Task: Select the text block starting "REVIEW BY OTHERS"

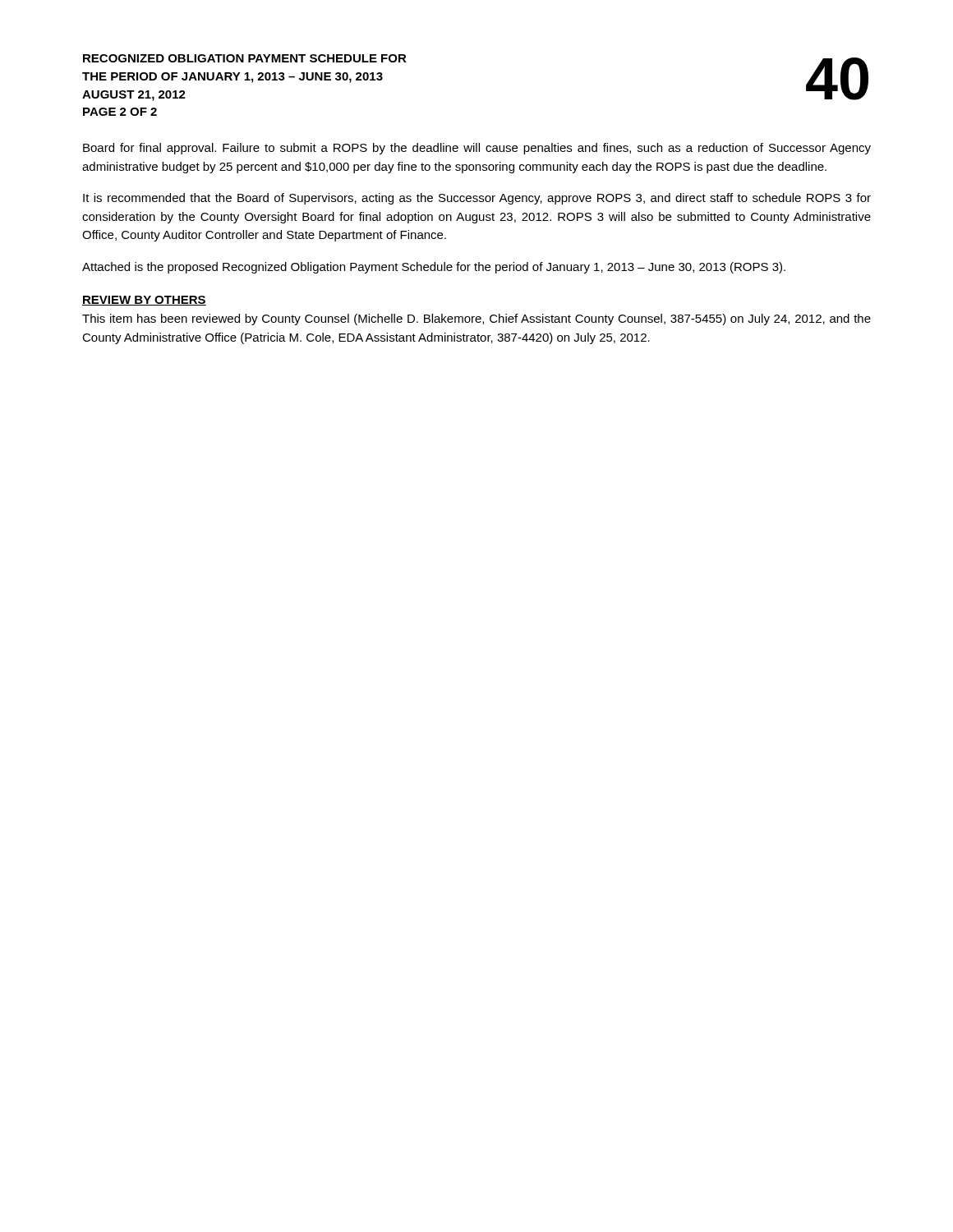Action: (144, 299)
